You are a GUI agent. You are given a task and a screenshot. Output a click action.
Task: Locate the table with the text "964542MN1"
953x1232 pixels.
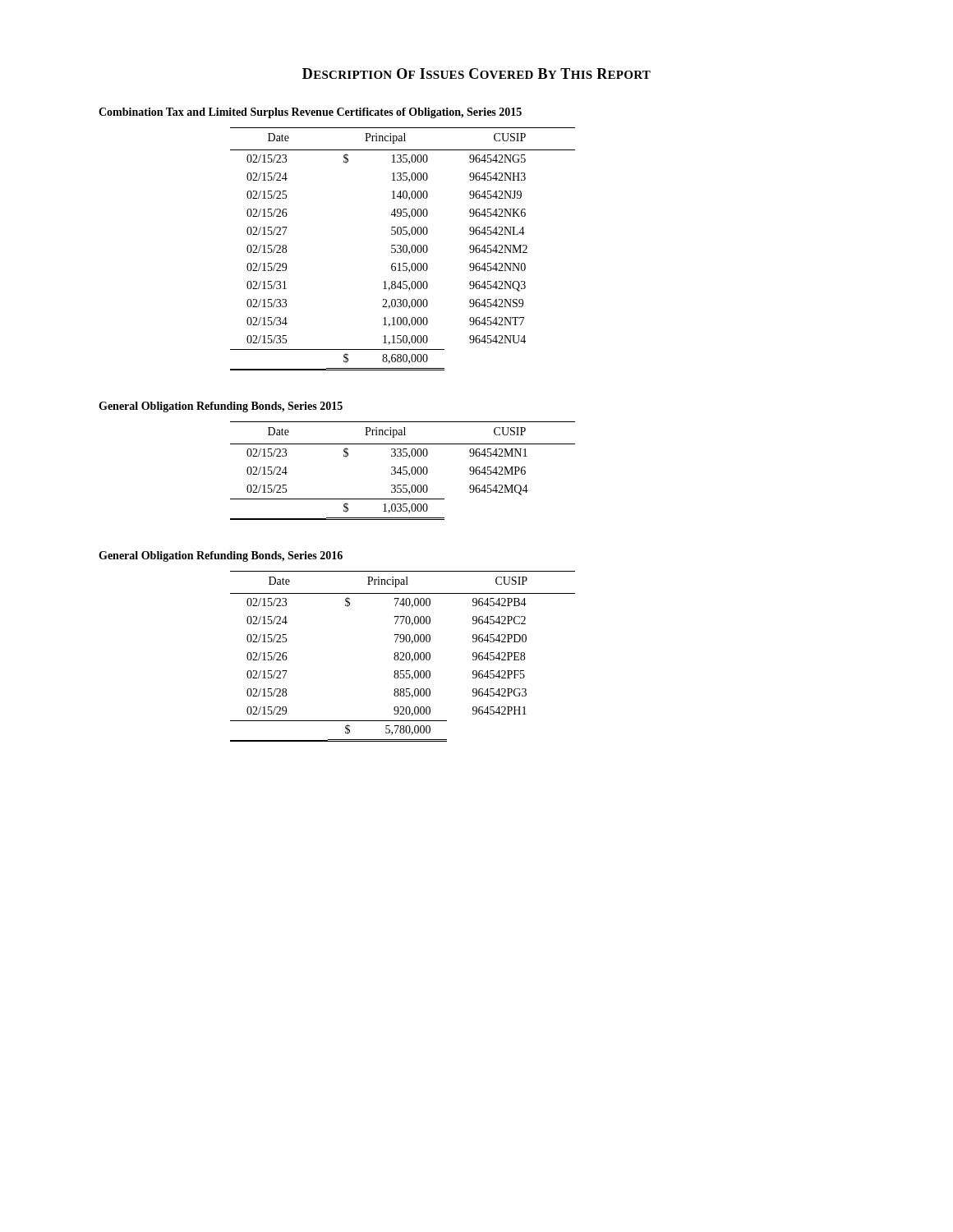click(x=509, y=471)
